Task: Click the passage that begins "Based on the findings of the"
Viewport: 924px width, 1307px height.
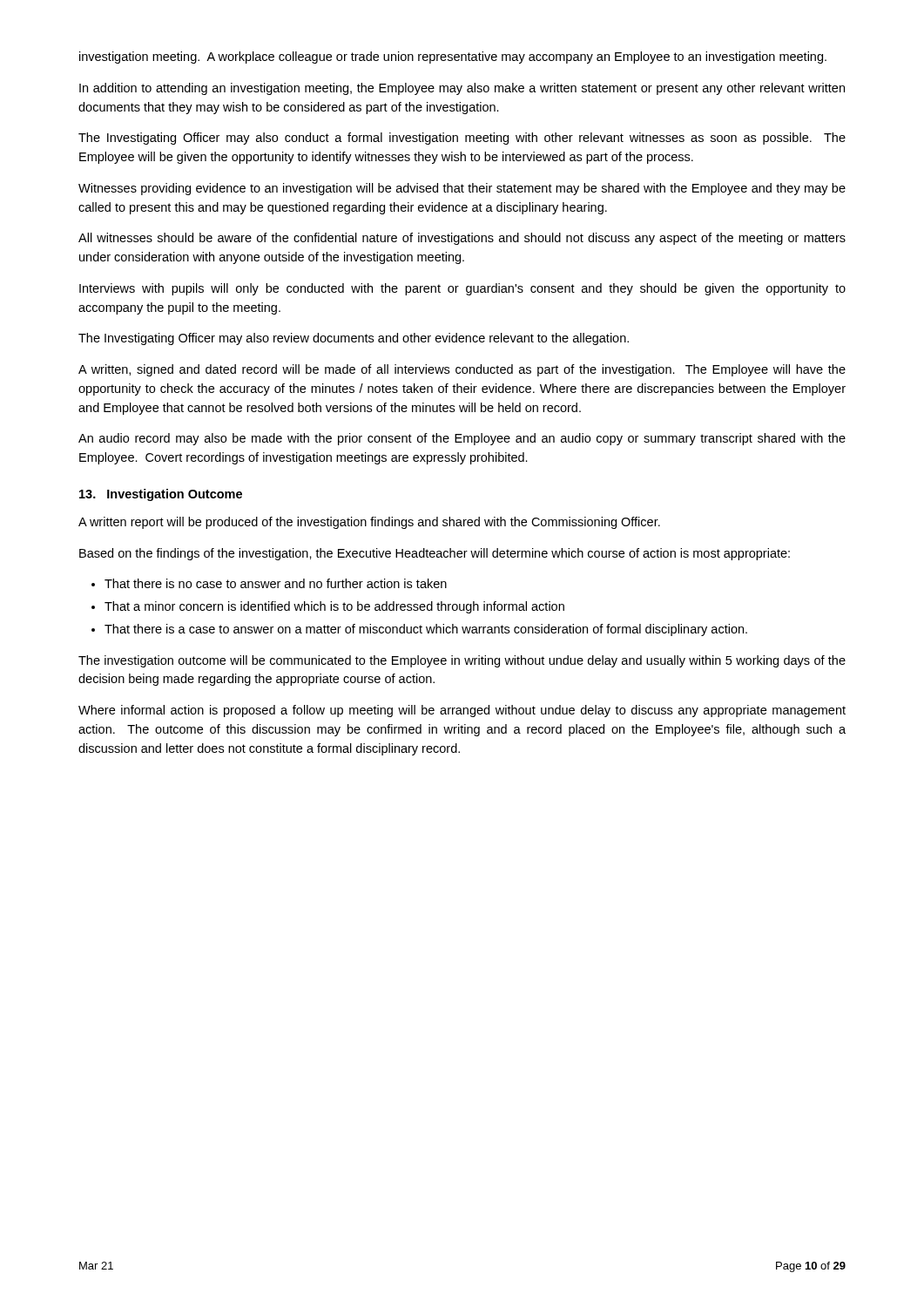Action: [435, 553]
